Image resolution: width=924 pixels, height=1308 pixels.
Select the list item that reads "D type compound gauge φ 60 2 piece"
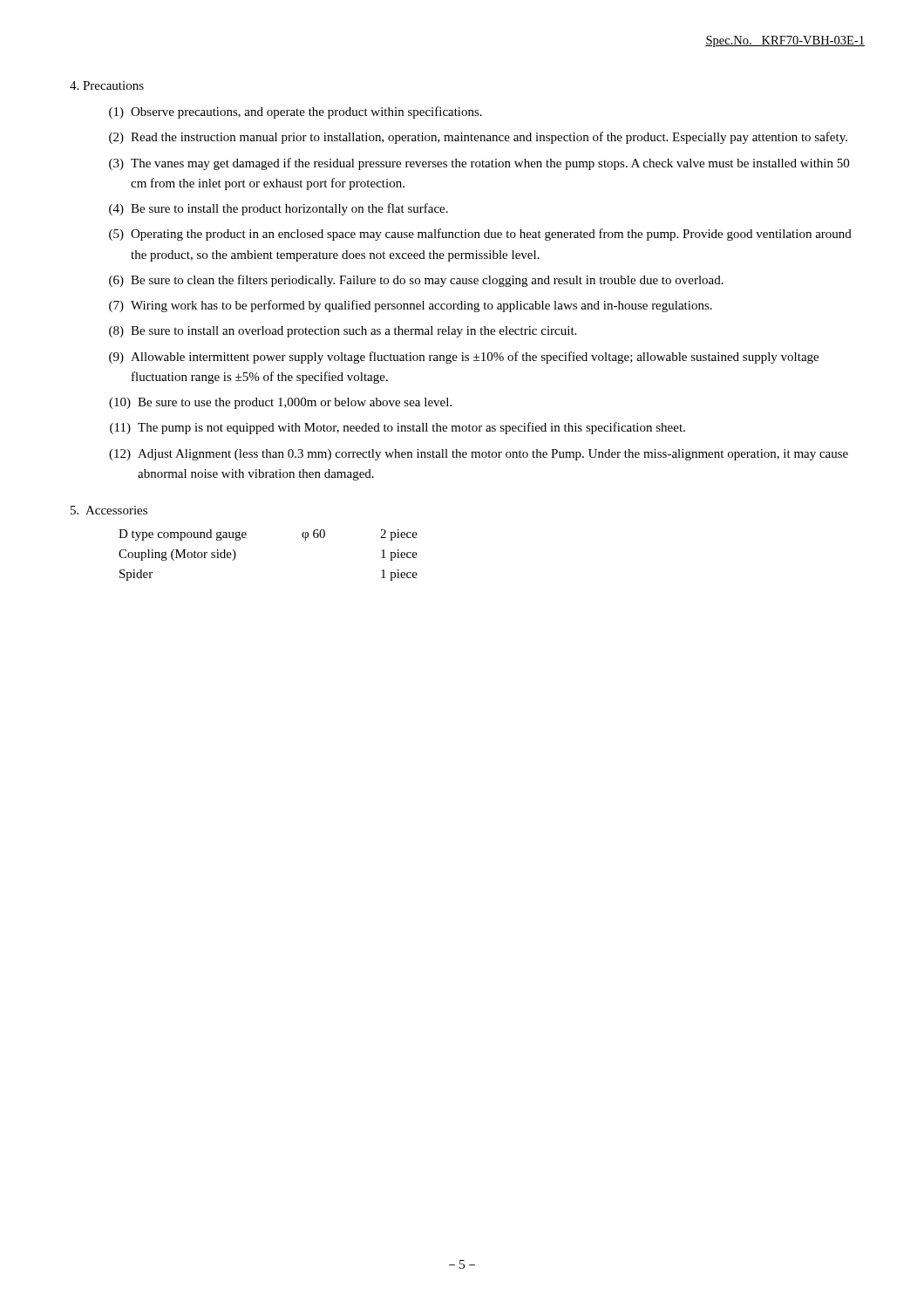pos(192,535)
